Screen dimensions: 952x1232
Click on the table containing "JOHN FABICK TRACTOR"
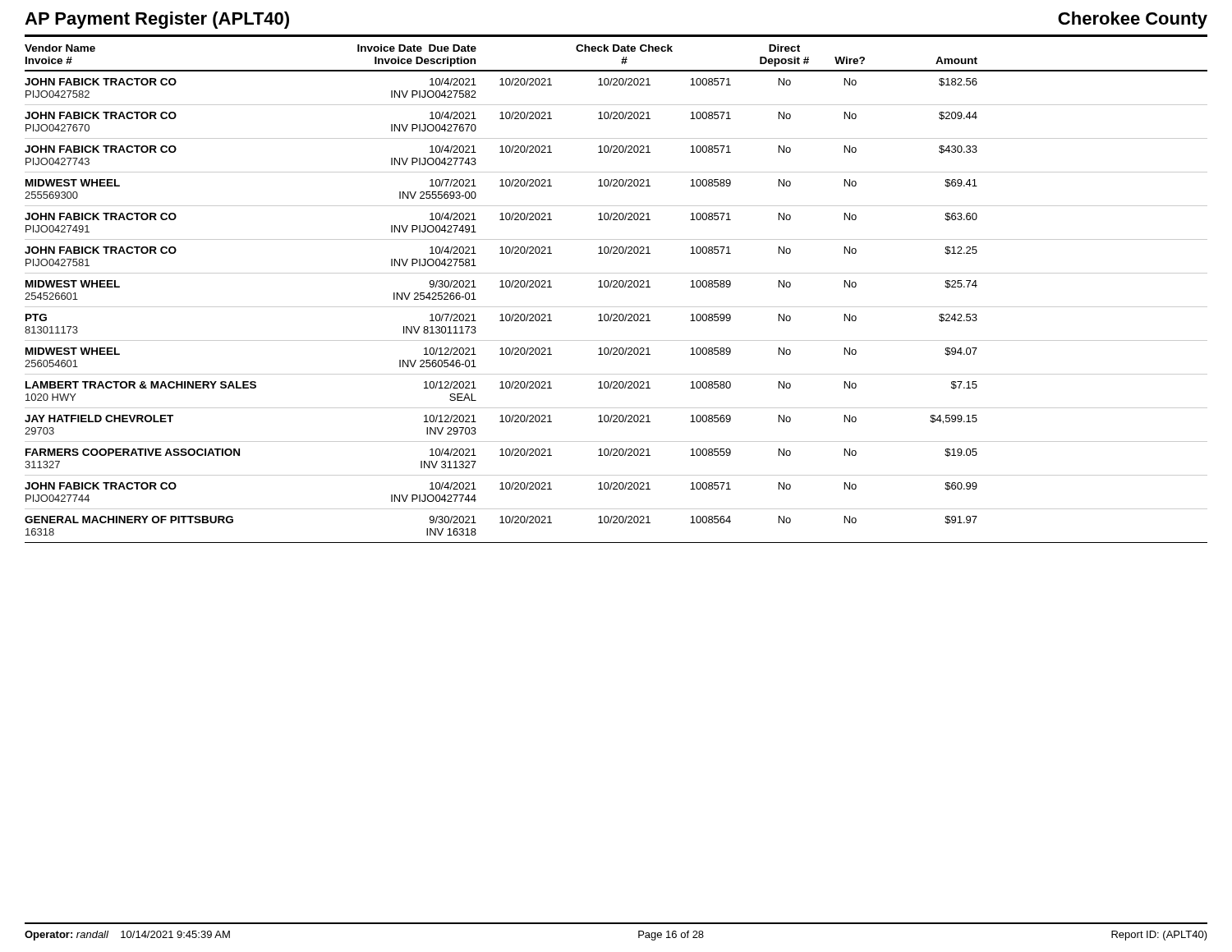click(616, 307)
